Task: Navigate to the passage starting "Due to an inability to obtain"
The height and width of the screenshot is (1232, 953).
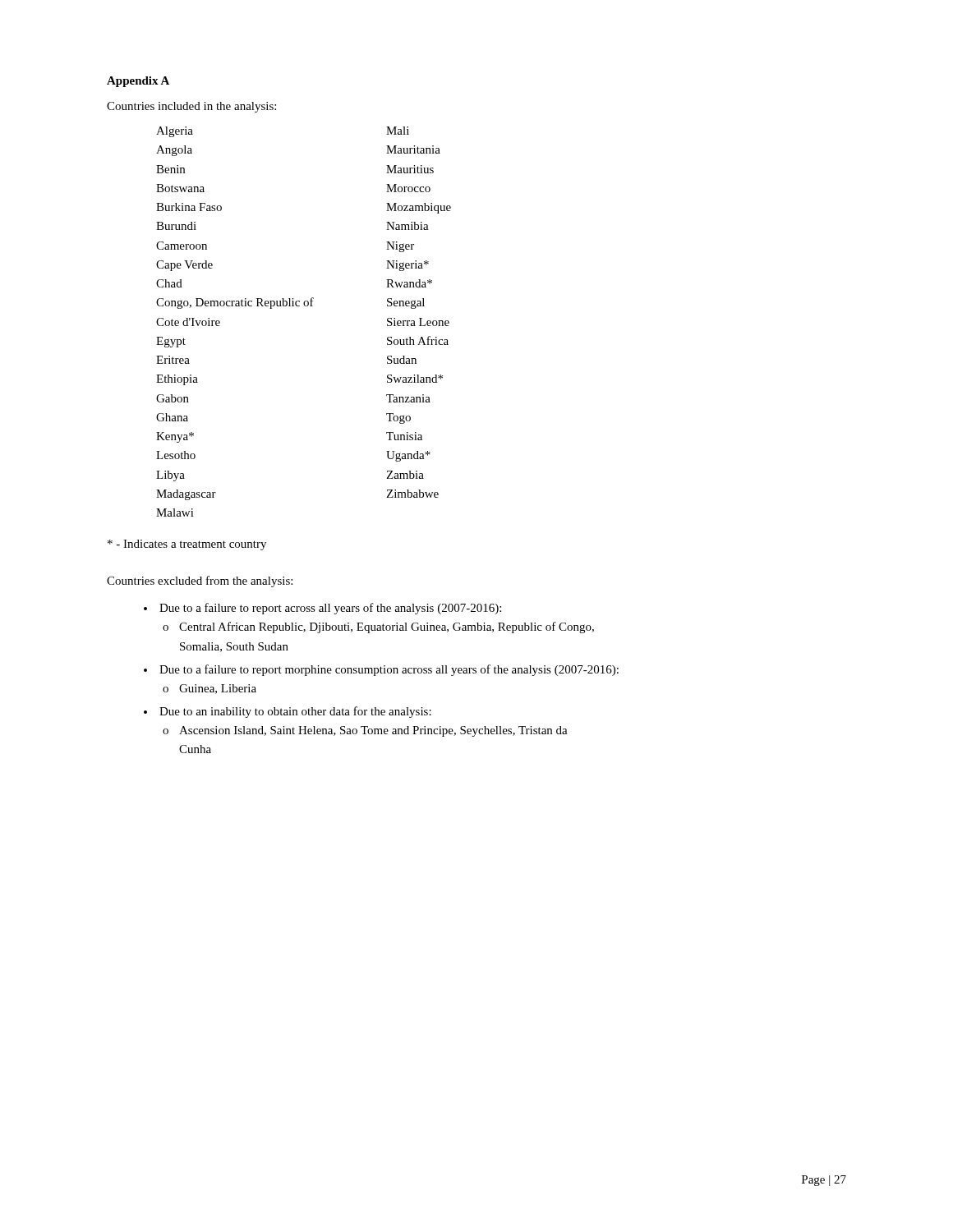Action: (x=503, y=732)
